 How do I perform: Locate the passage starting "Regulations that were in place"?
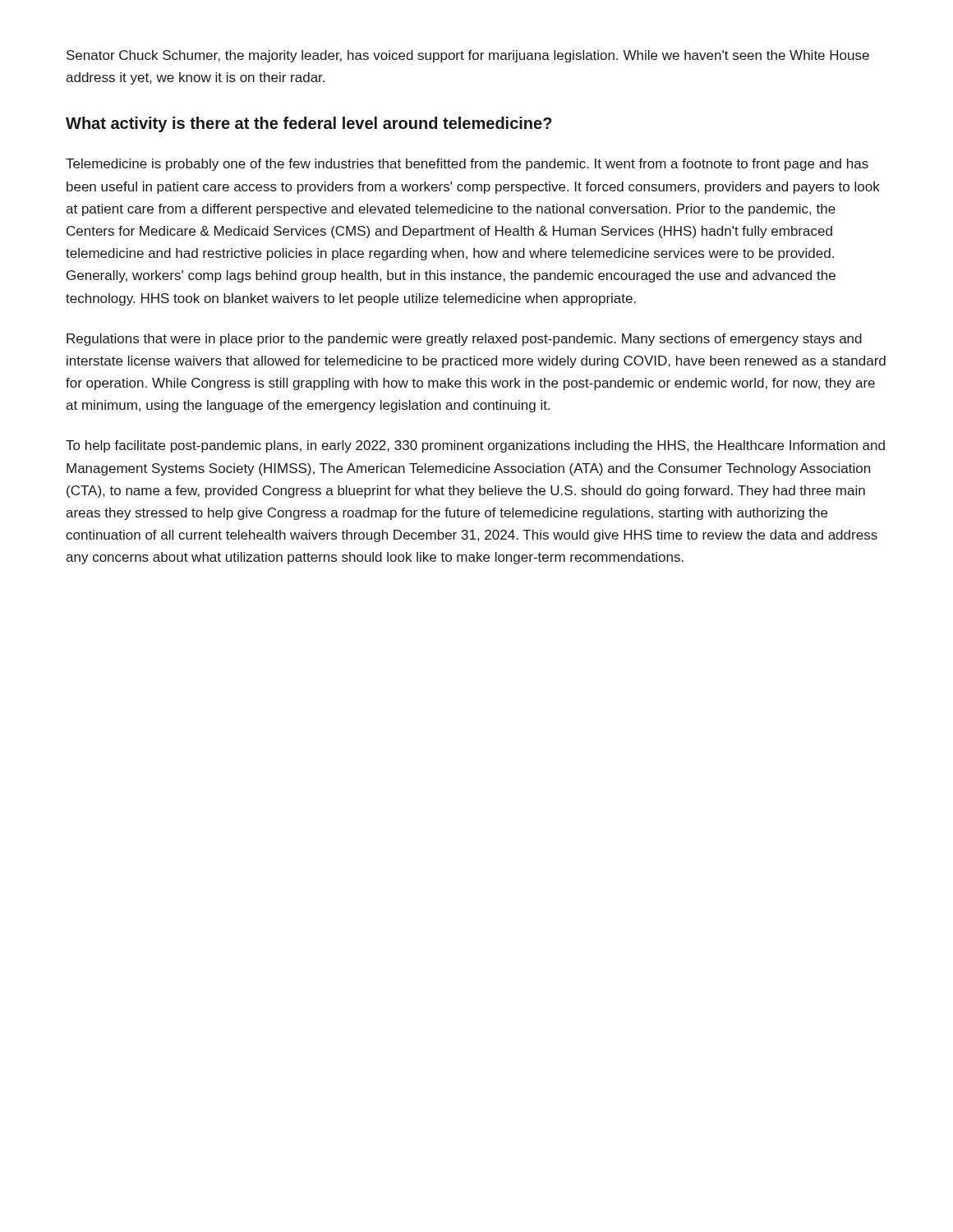(x=476, y=372)
